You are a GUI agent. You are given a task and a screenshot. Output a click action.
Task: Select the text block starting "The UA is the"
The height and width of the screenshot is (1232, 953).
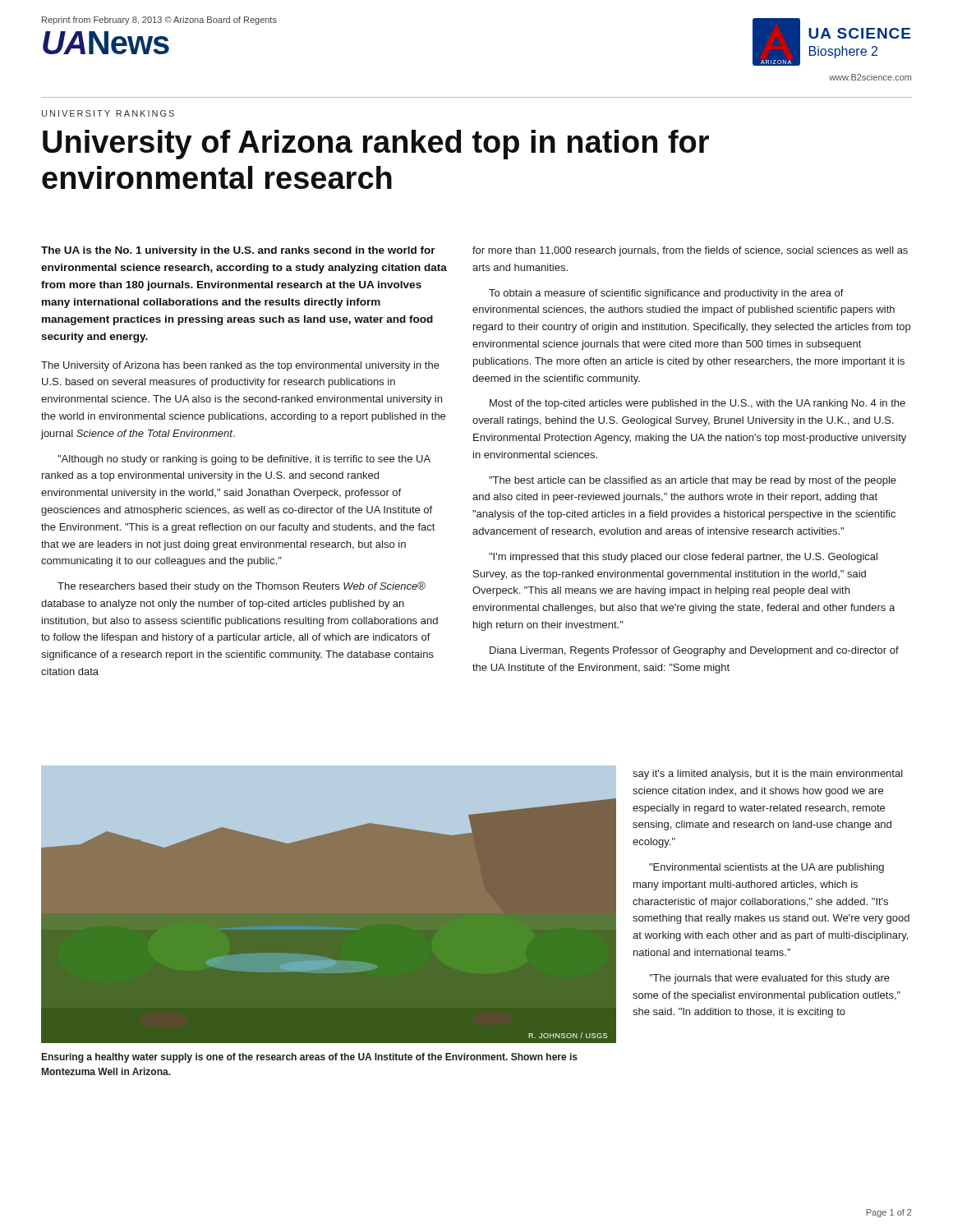pyautogui.click(x=244, y=293)
